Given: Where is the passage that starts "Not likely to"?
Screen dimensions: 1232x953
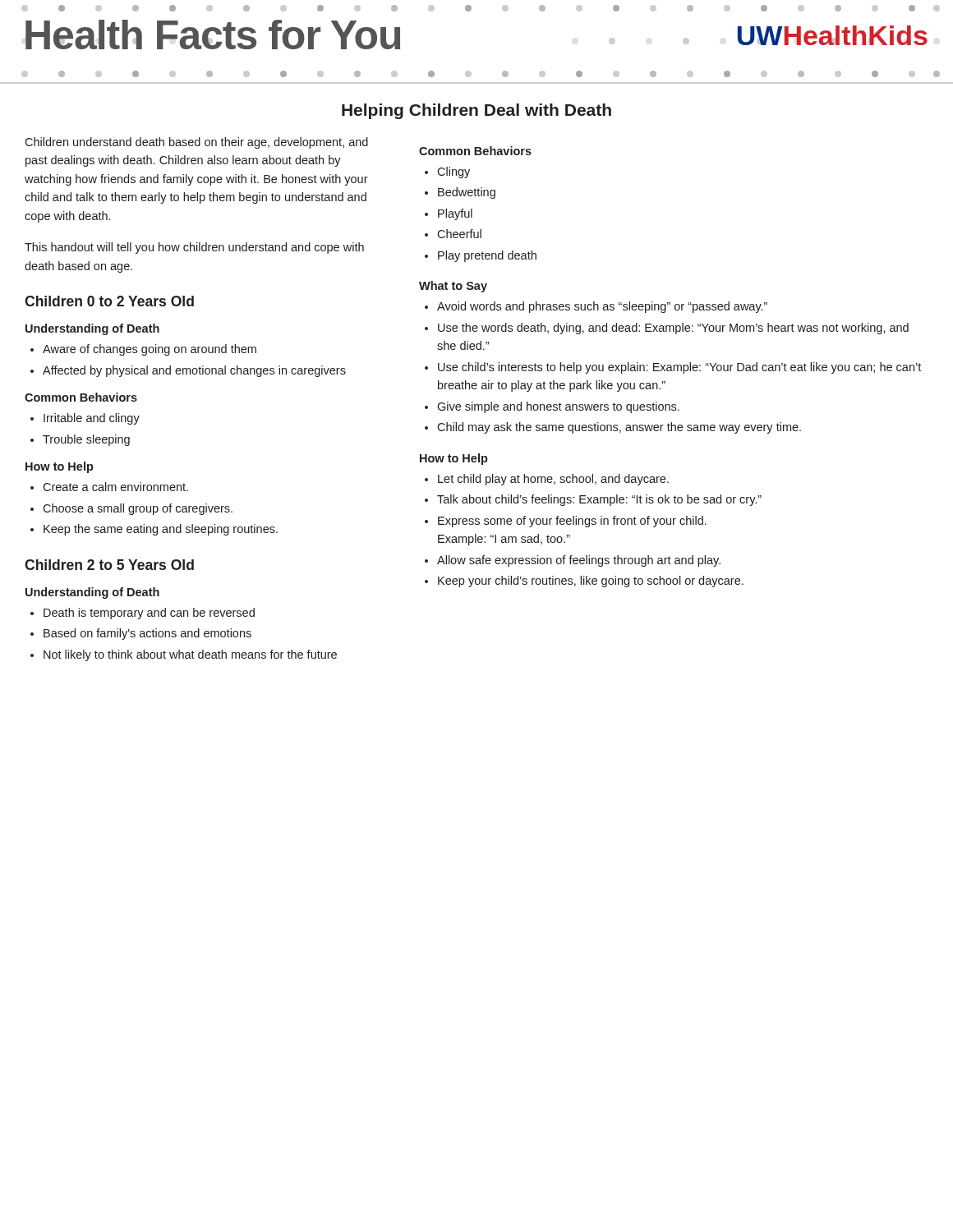Looking at the screenshot, I should click(190, 654).
